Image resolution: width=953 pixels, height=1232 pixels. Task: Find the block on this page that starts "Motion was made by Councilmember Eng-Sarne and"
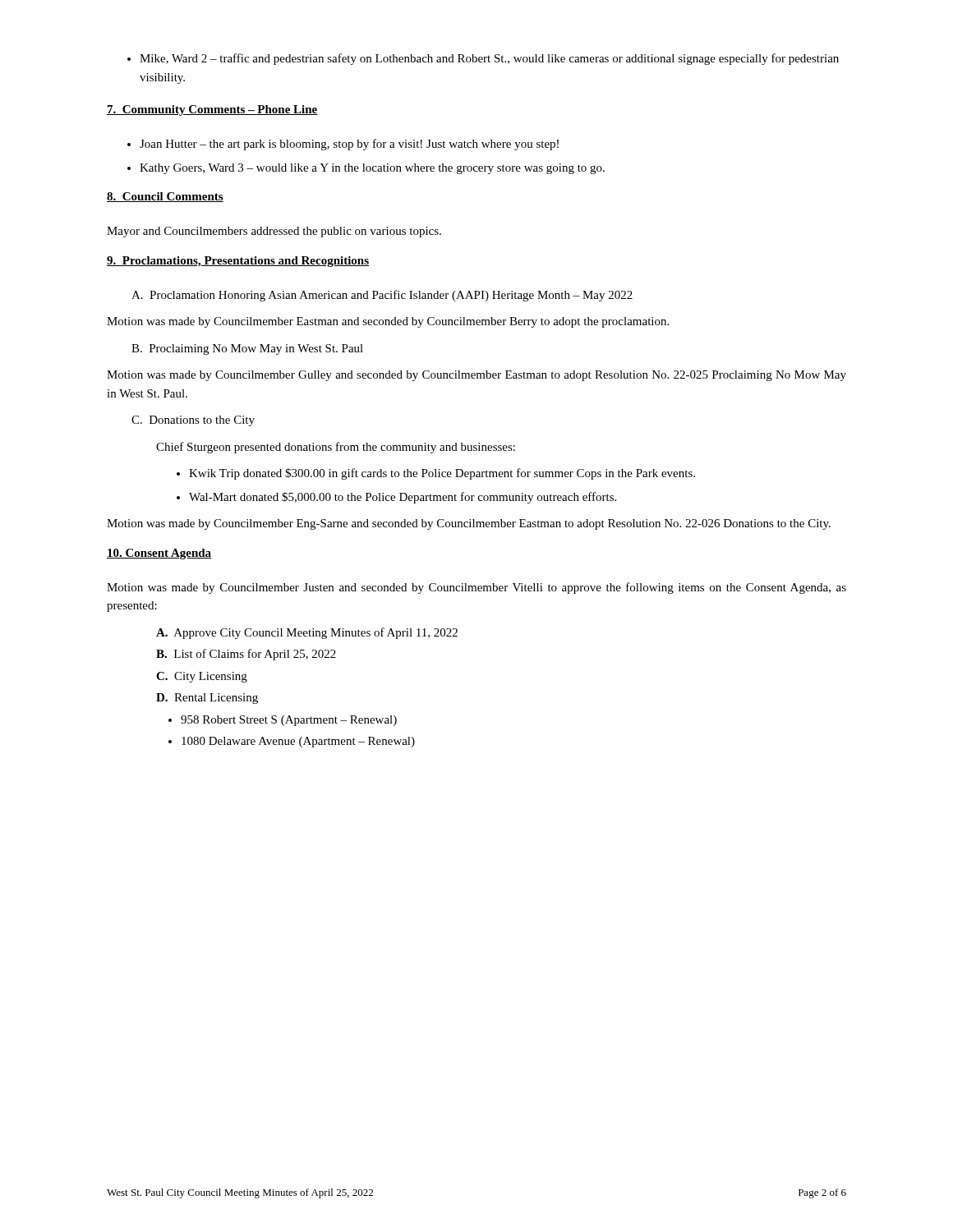pos(469,523)
